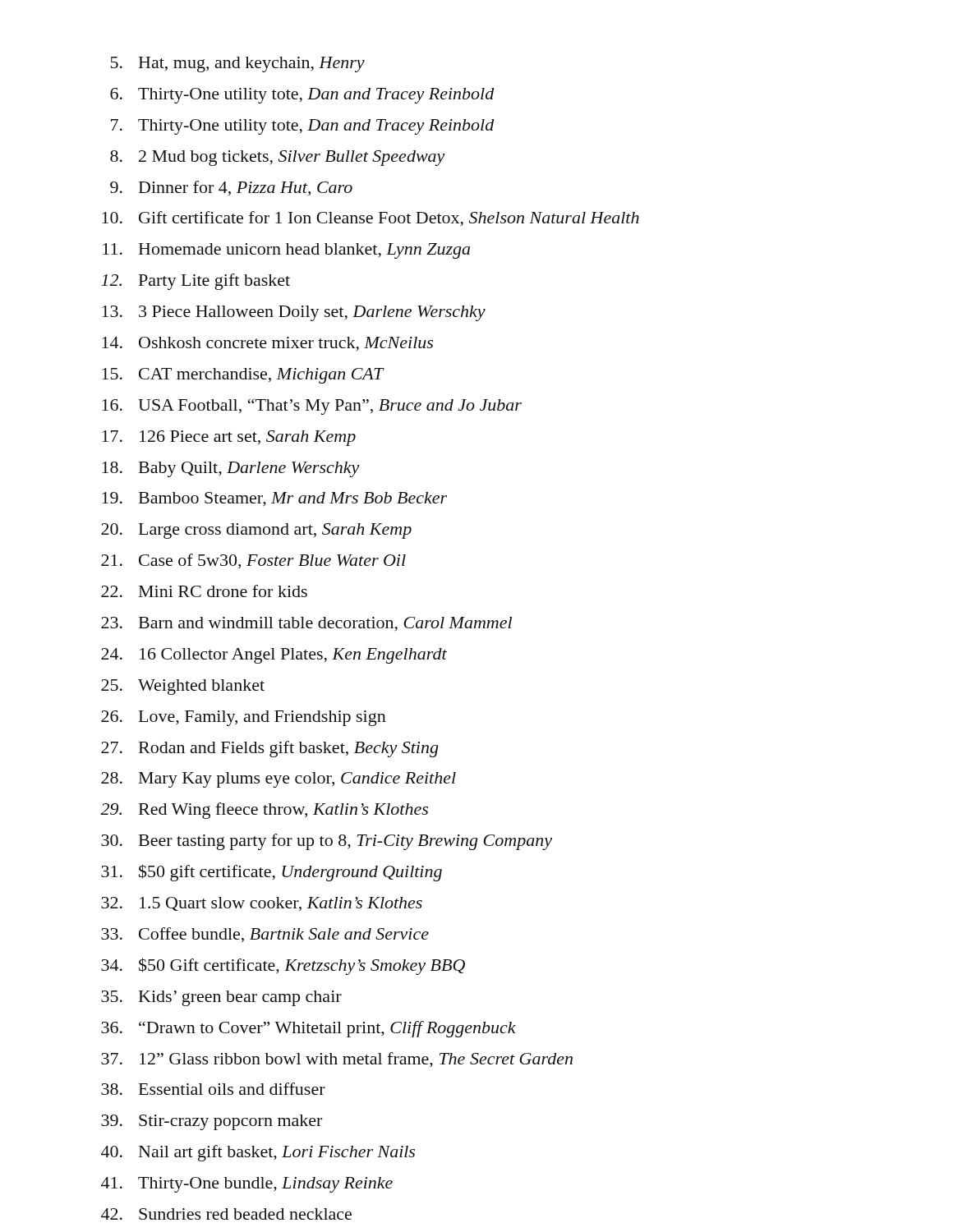Where is the passage that starts "37. 12” Glass ribbon bowl with metal frame,"?

point(476,1058)
